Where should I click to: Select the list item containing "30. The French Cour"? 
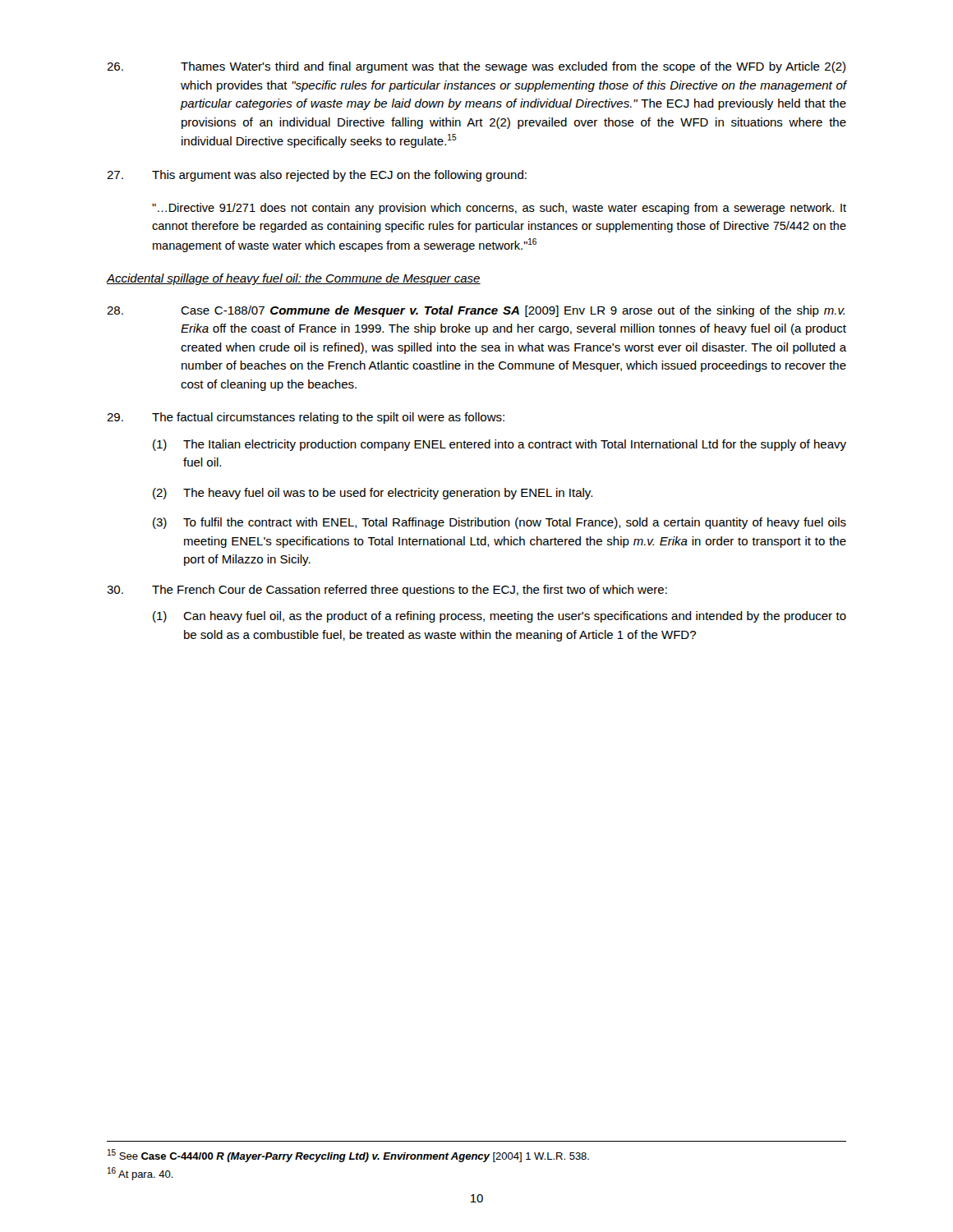coord(476,590)
